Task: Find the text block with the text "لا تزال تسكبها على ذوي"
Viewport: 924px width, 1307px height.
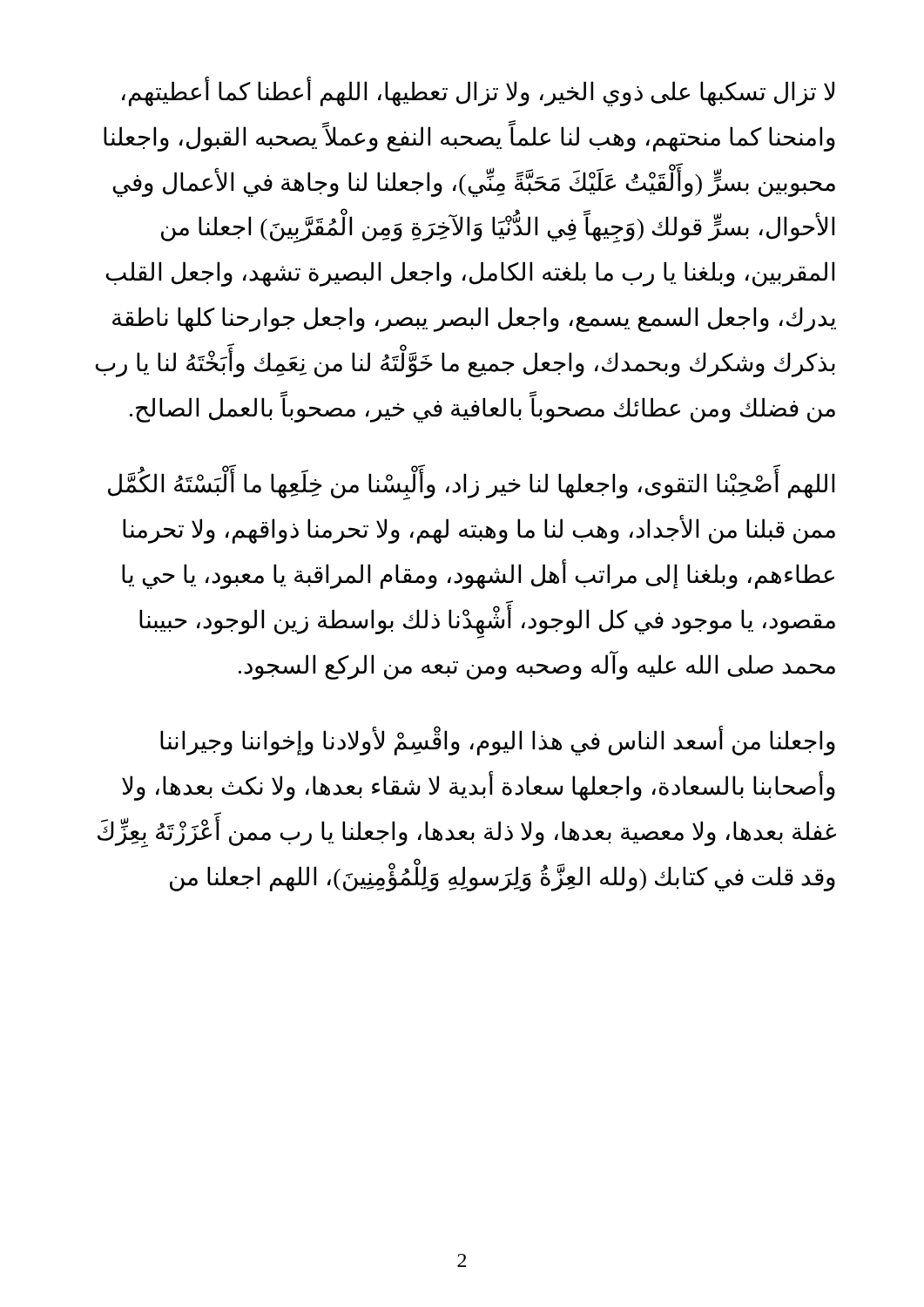Action: [x=465, y=250]
